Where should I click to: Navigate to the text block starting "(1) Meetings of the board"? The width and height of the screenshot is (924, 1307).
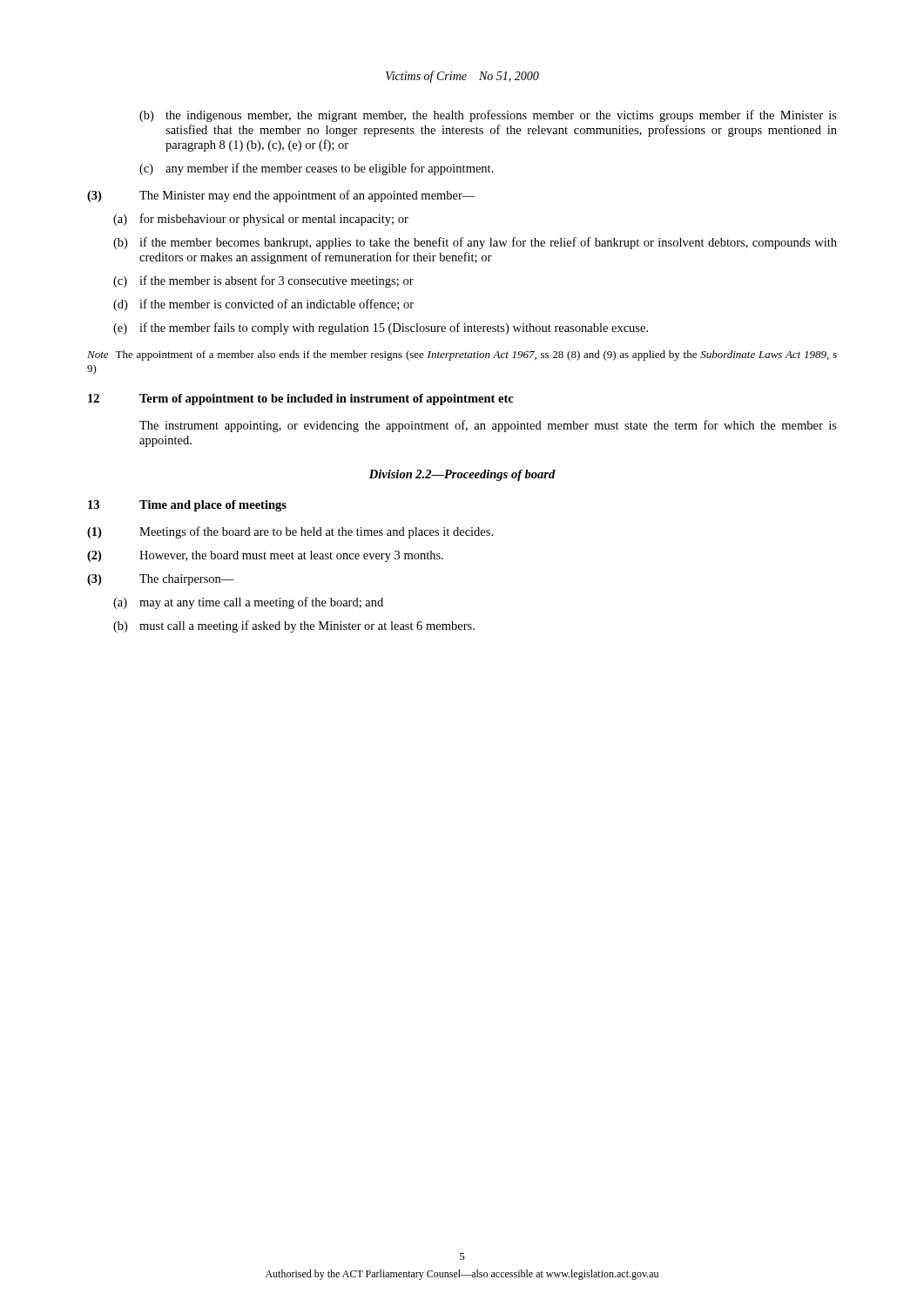coord(462,532)
